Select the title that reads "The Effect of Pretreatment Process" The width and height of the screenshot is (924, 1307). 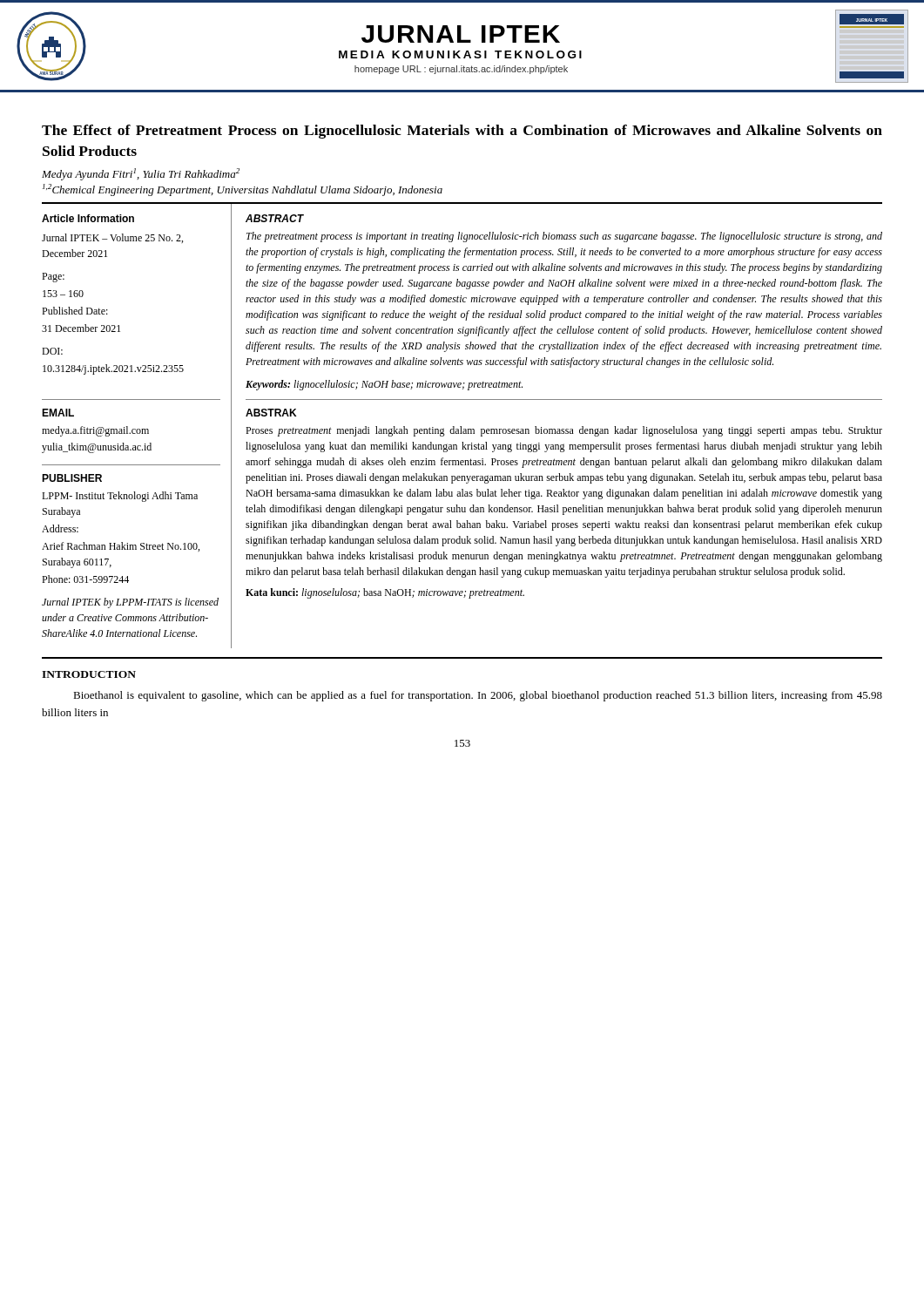[462, 140]
